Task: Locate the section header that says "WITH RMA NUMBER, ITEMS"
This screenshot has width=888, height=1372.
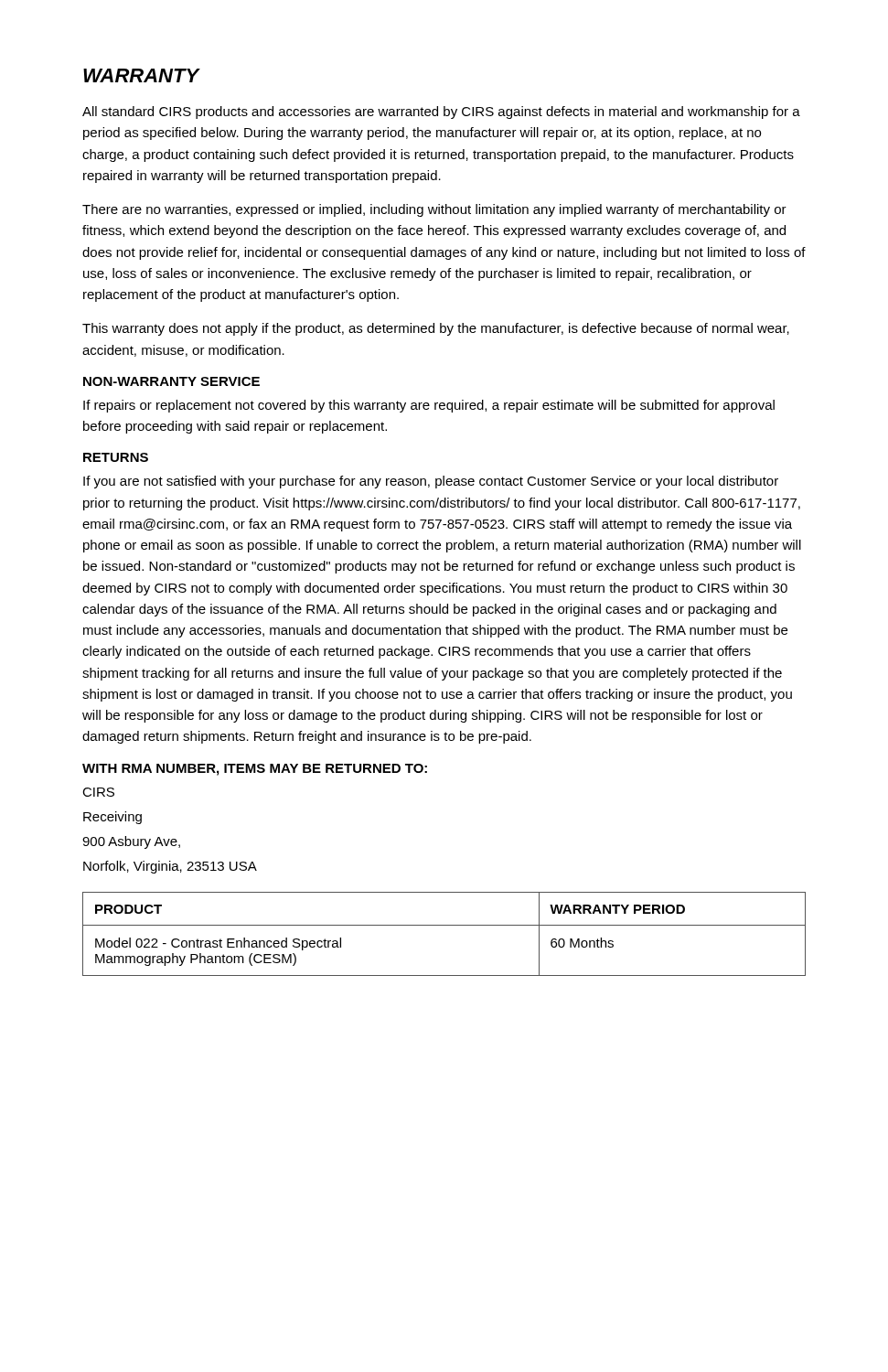Action: [255, 767]
